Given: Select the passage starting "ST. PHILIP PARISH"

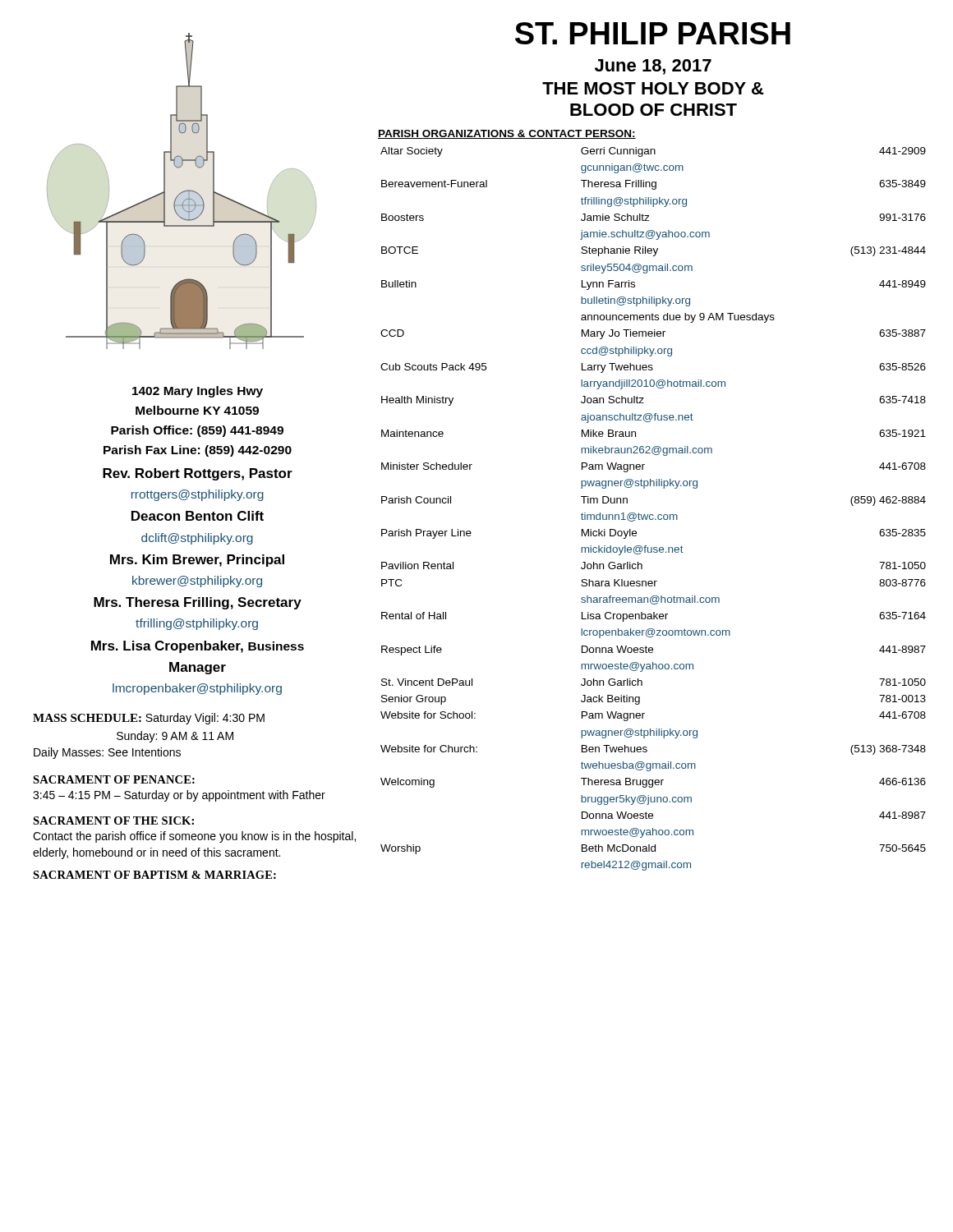Looking at the screenshot, I should [653, 34].
